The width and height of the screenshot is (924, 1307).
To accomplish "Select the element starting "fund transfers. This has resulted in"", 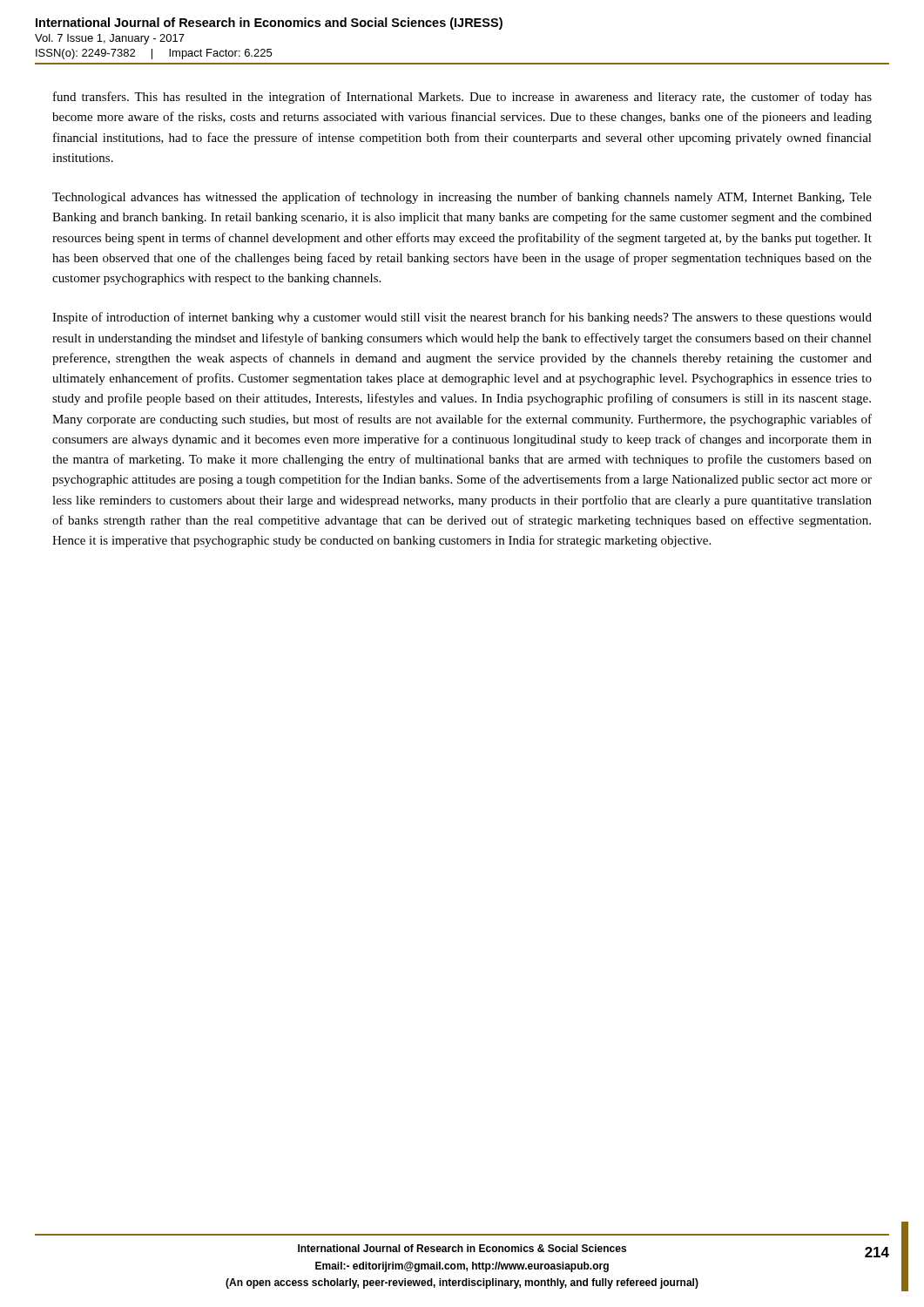I will [x=462, y=127].
